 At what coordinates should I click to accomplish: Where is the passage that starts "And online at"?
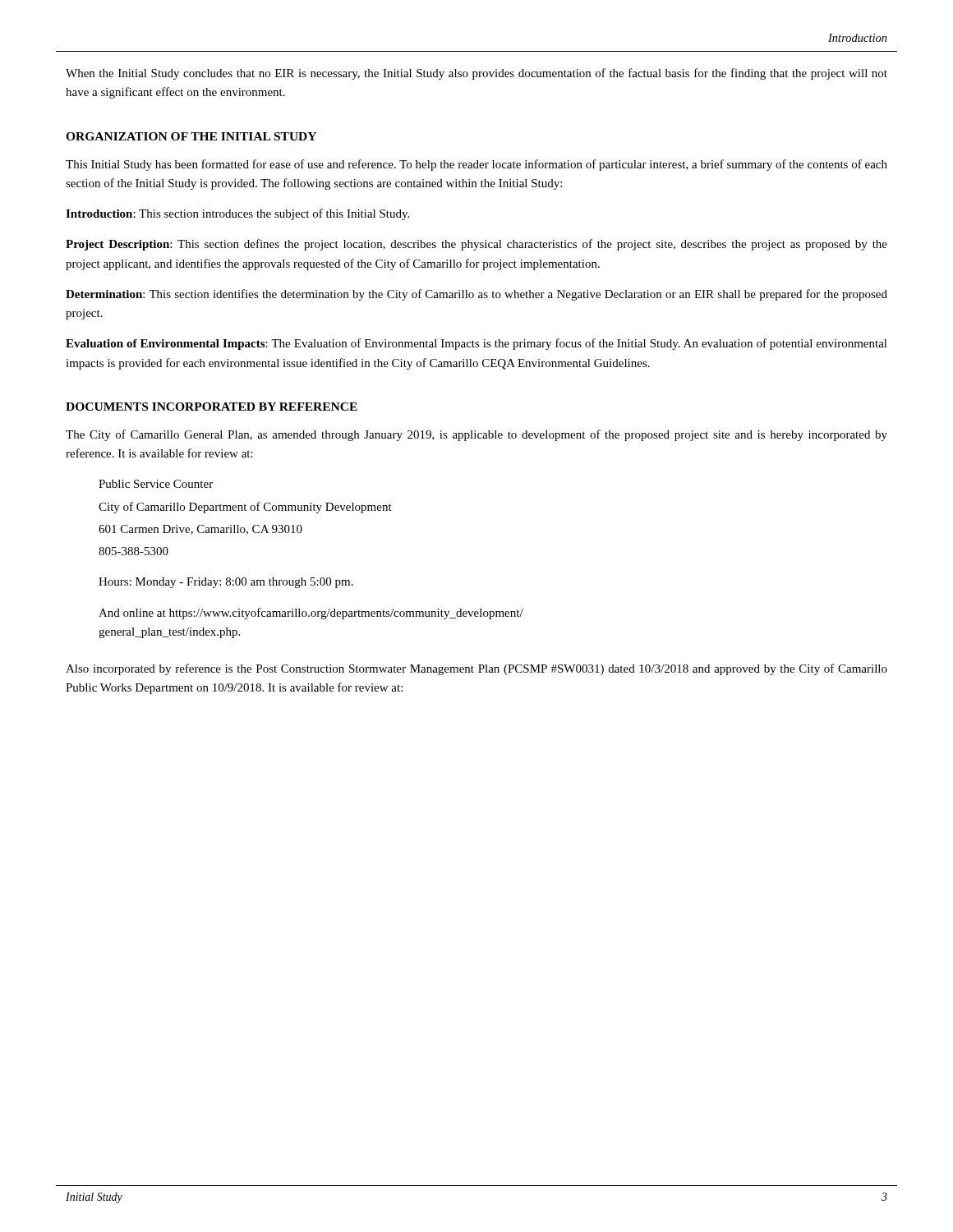(x=311, y=622)
